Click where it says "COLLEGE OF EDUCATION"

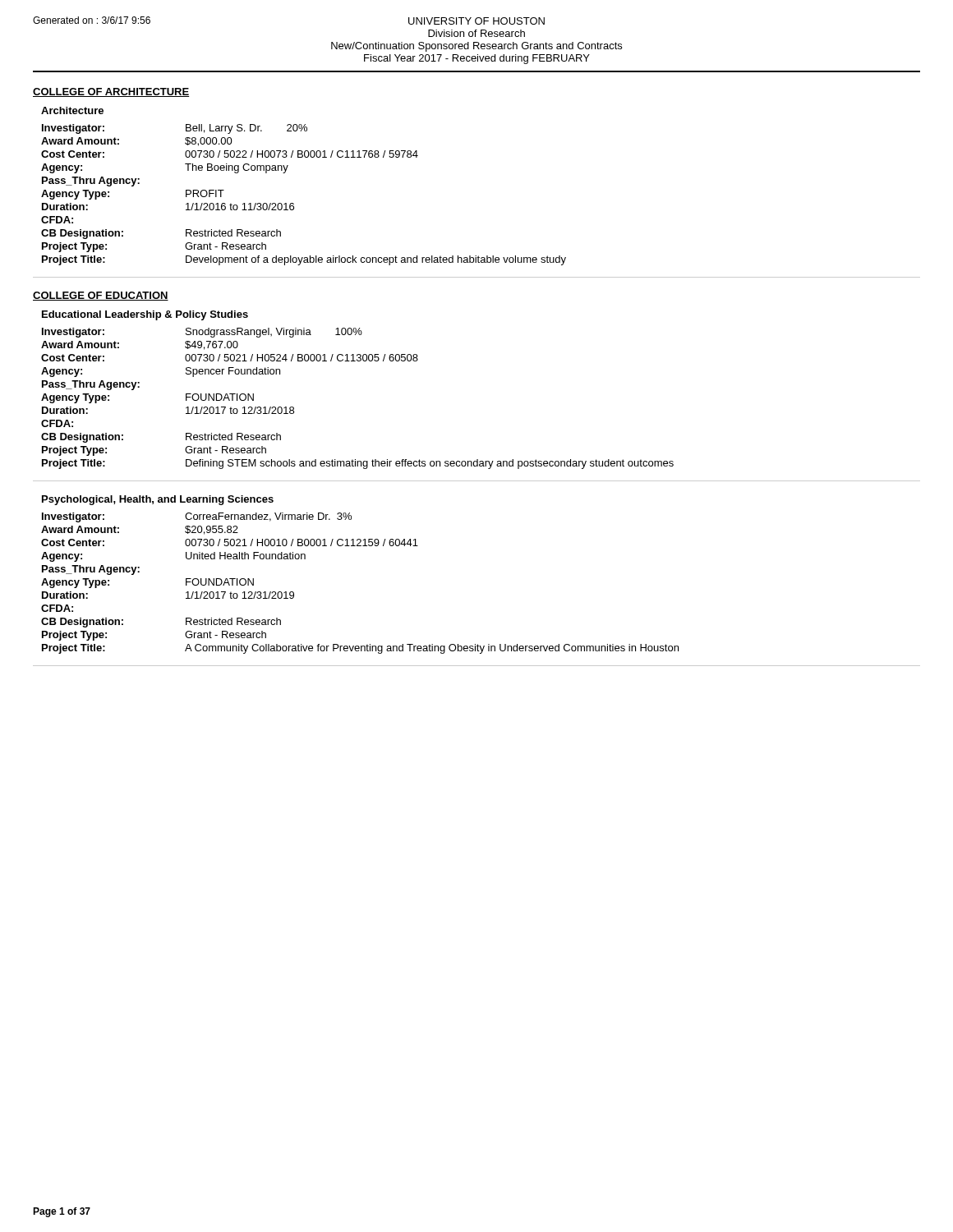click(x=100, y=295)
